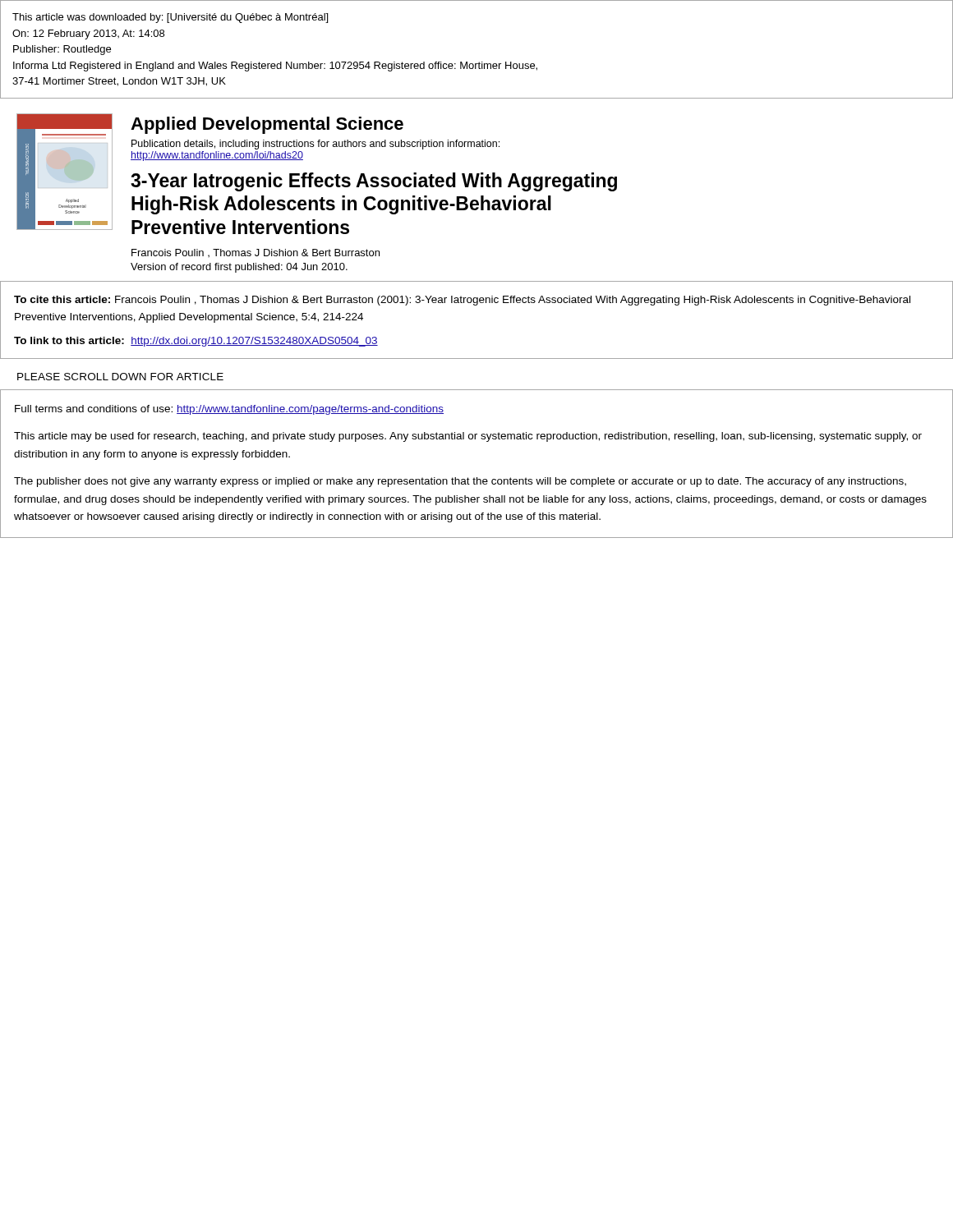The image size is (953, 1232).
Task: Navigate to the passage starting "To cite this article: Francois Poulin , Thomas"
Action: 462,301
